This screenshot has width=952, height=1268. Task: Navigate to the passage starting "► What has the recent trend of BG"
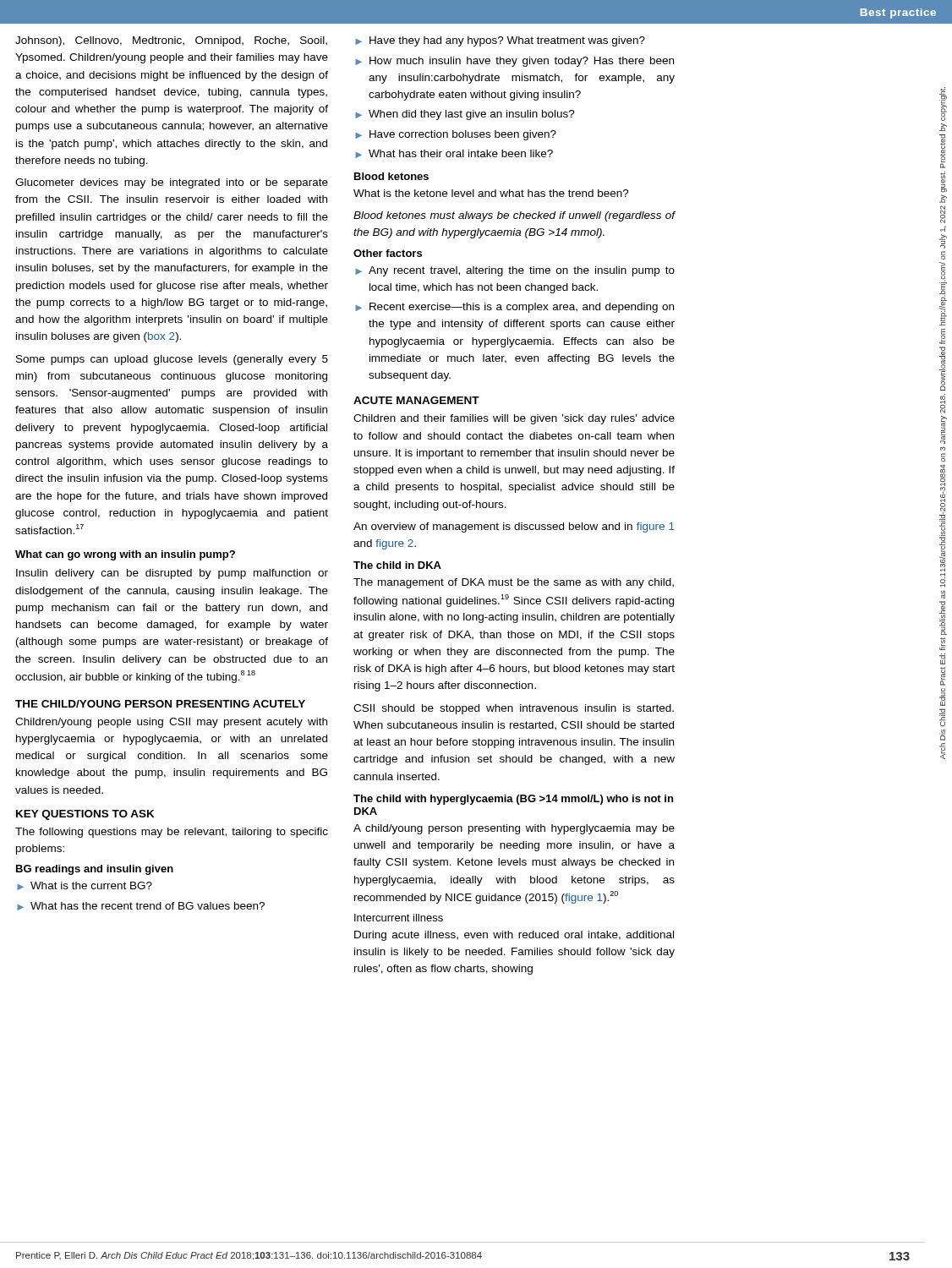pyautogui.click(x=172, y=906)
